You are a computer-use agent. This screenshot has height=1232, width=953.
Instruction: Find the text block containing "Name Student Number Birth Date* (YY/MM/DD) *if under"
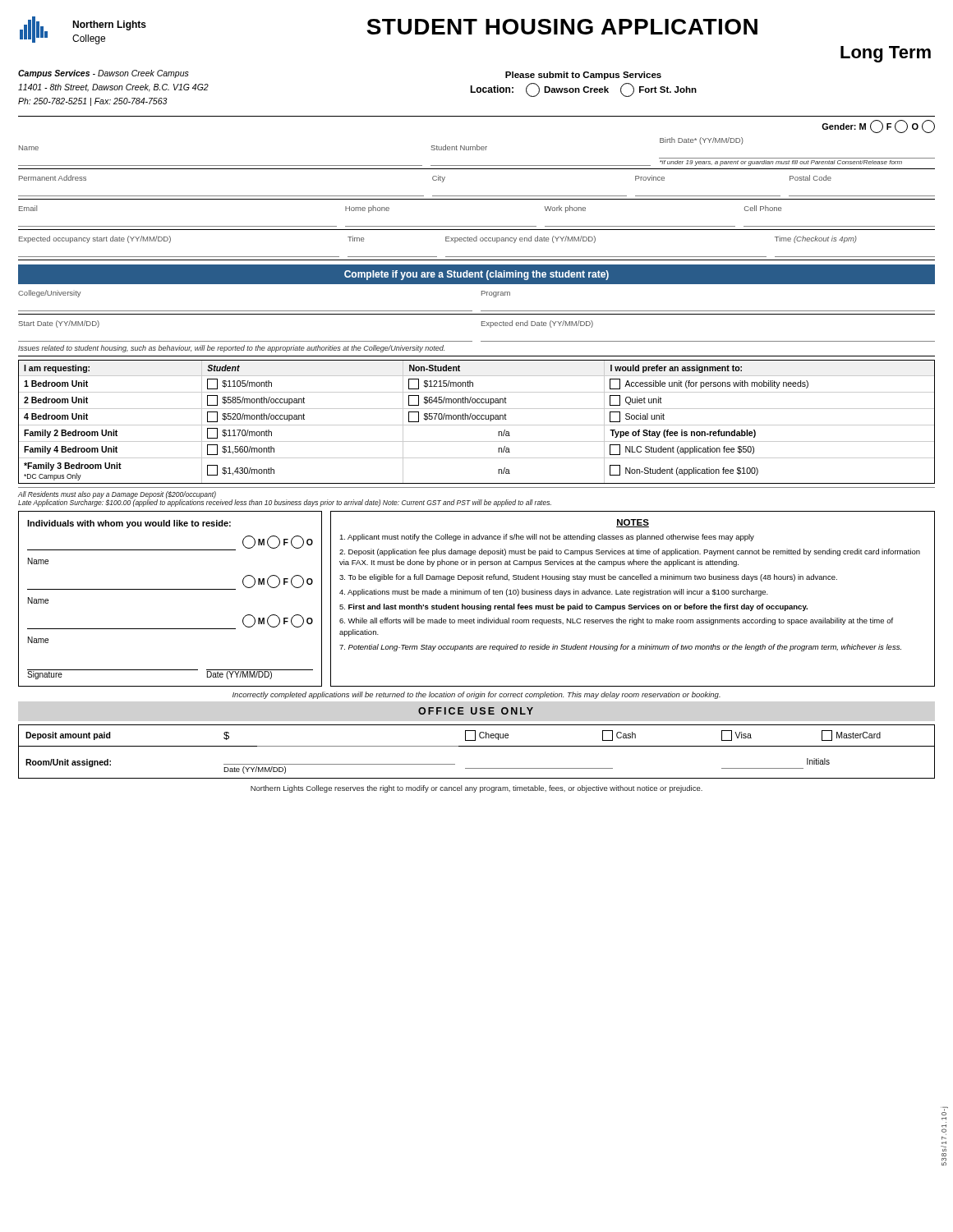point(476,150)
